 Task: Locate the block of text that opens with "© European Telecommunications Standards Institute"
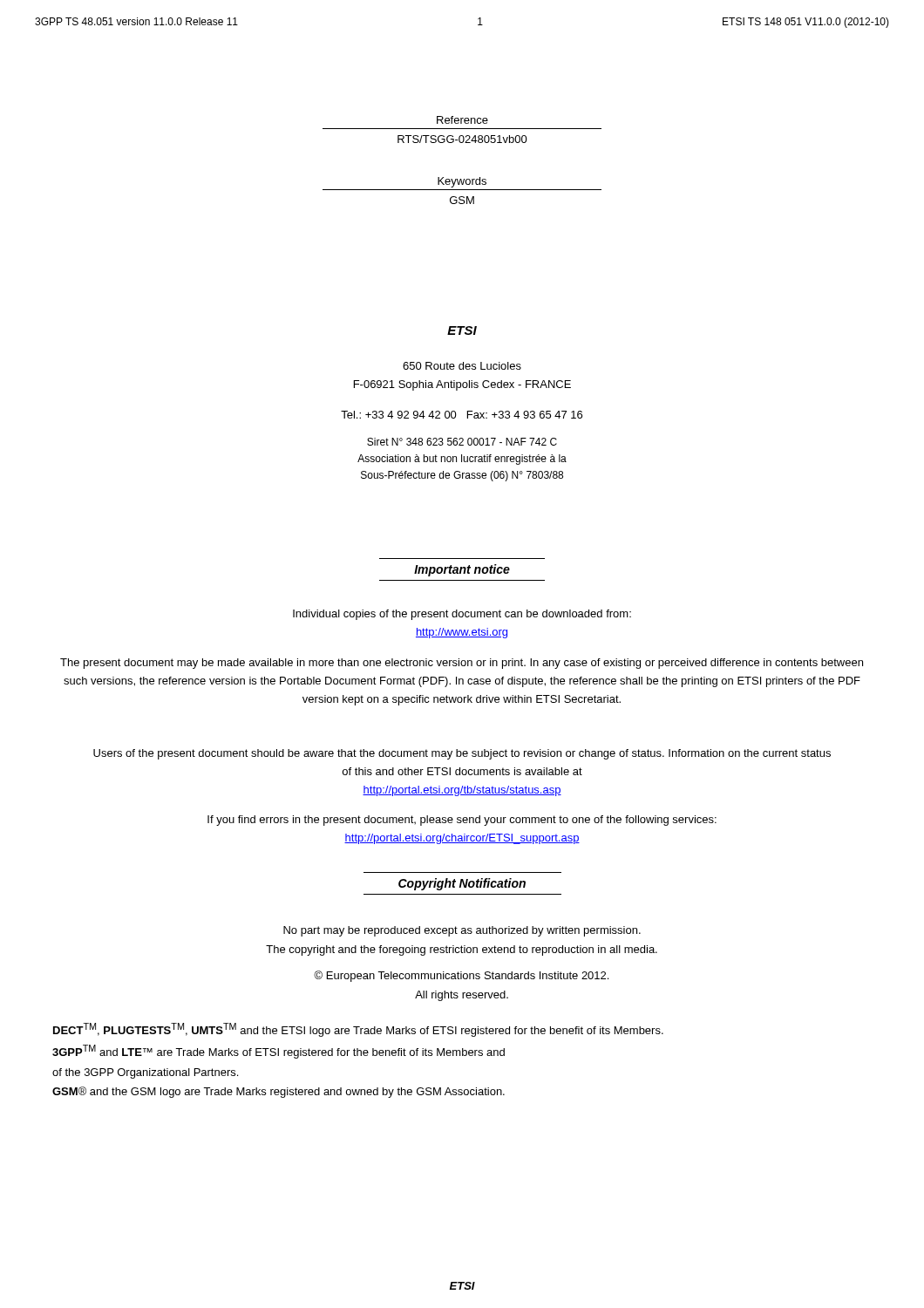point(462,985)
